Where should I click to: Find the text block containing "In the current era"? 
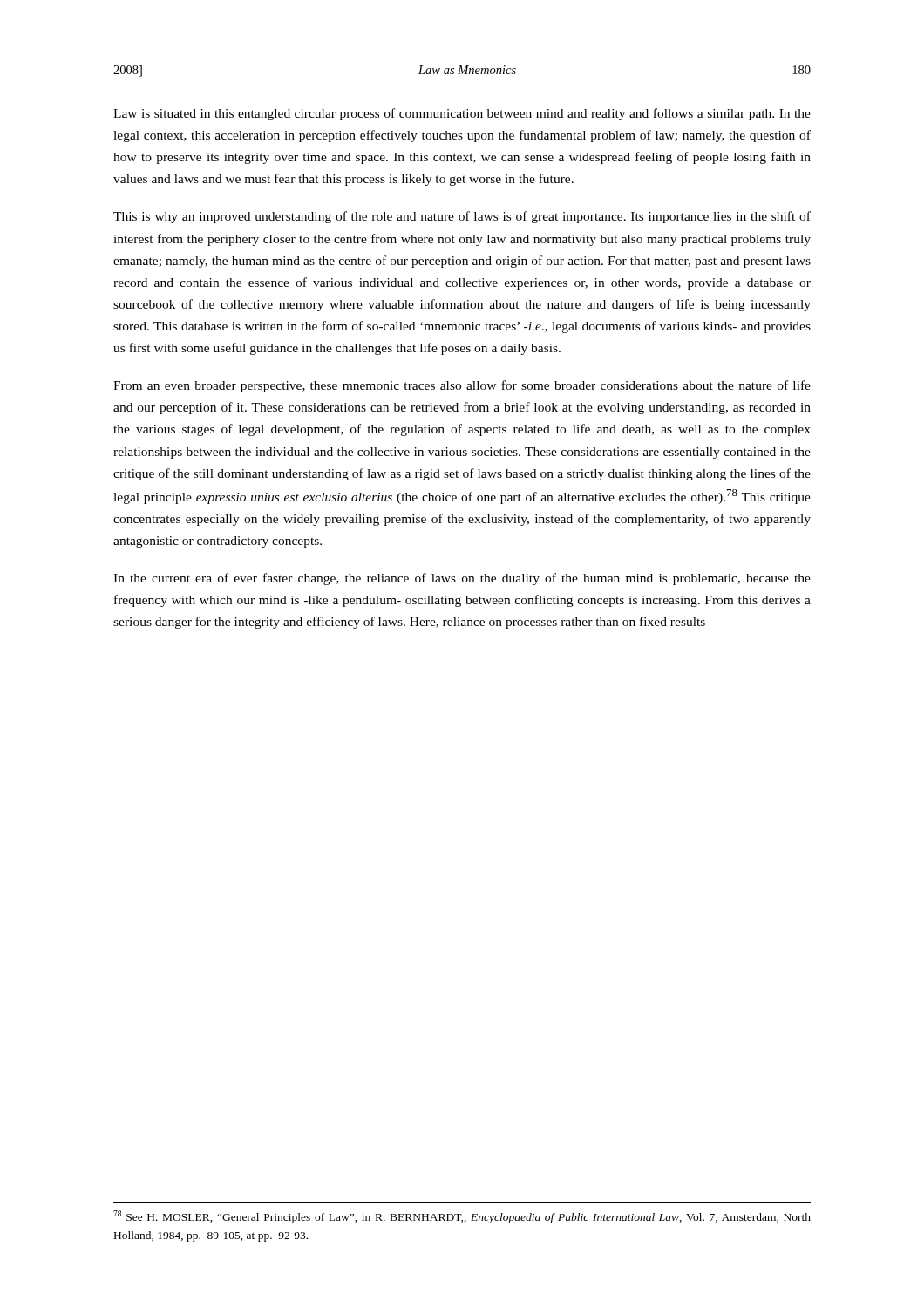pyautogui.click(x=462, y=600)
